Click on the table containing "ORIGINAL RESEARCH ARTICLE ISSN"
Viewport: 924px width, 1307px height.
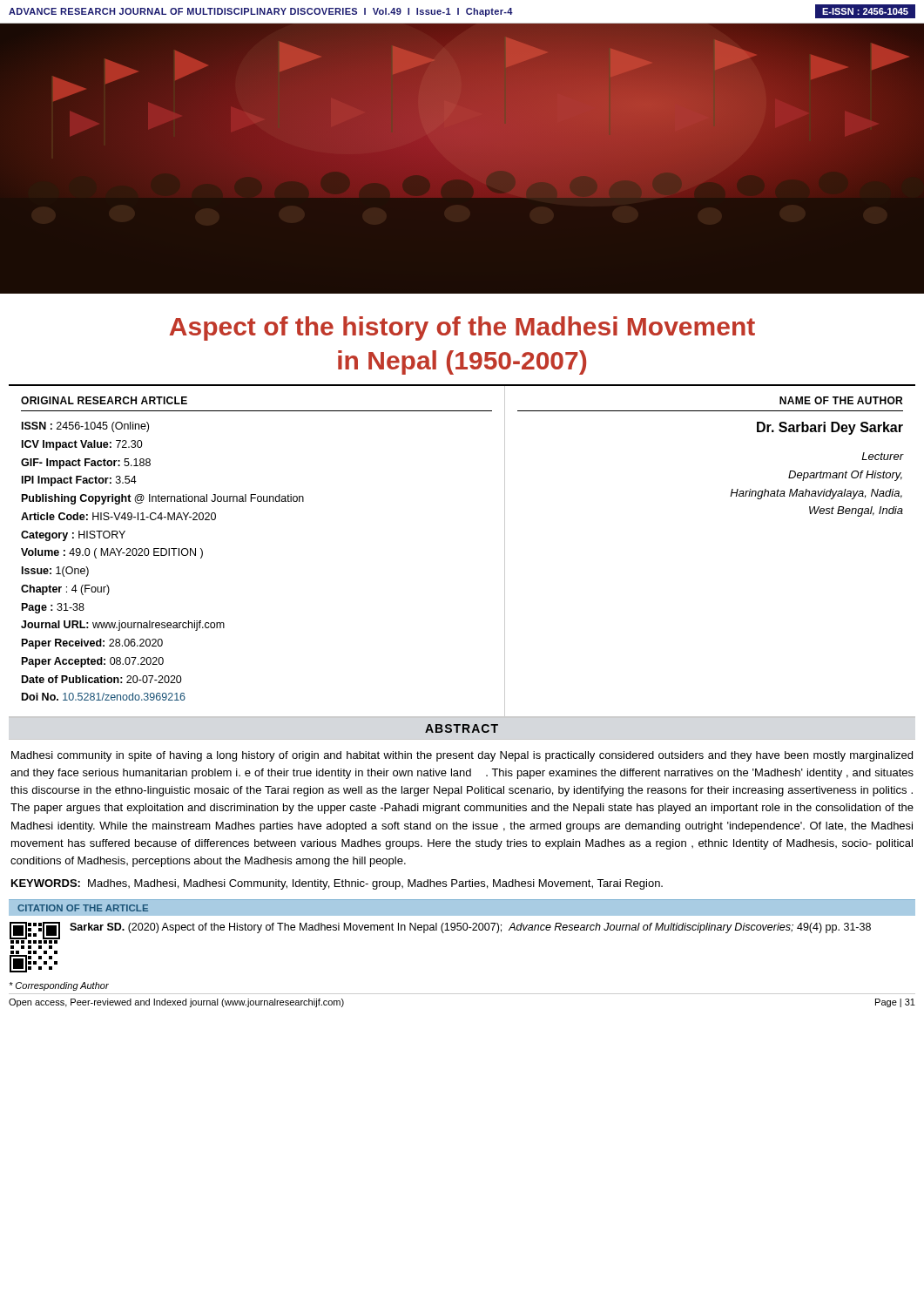[x=462, y=551]
